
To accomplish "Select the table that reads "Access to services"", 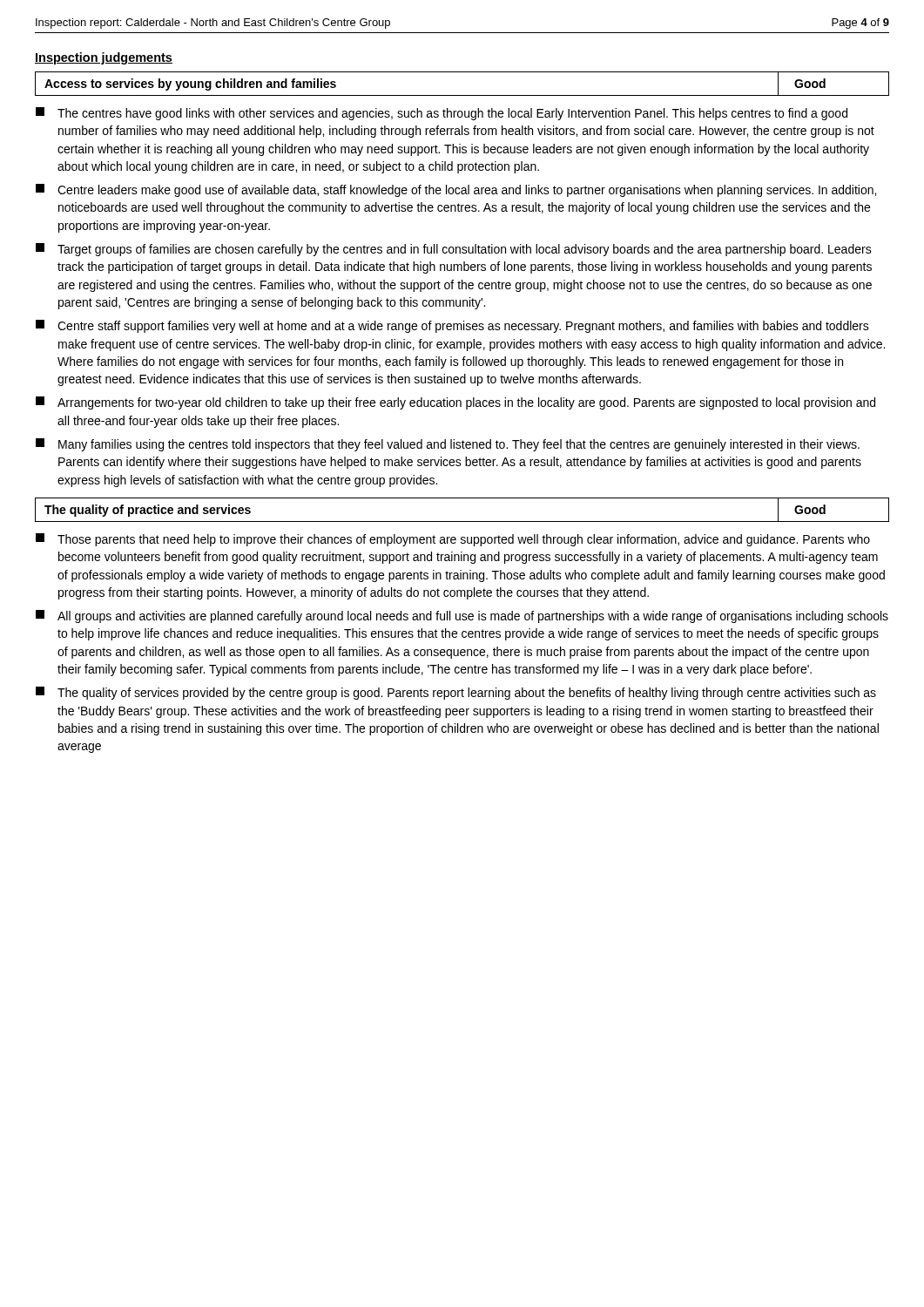I will pyautogui.click(x=462, y=84).
